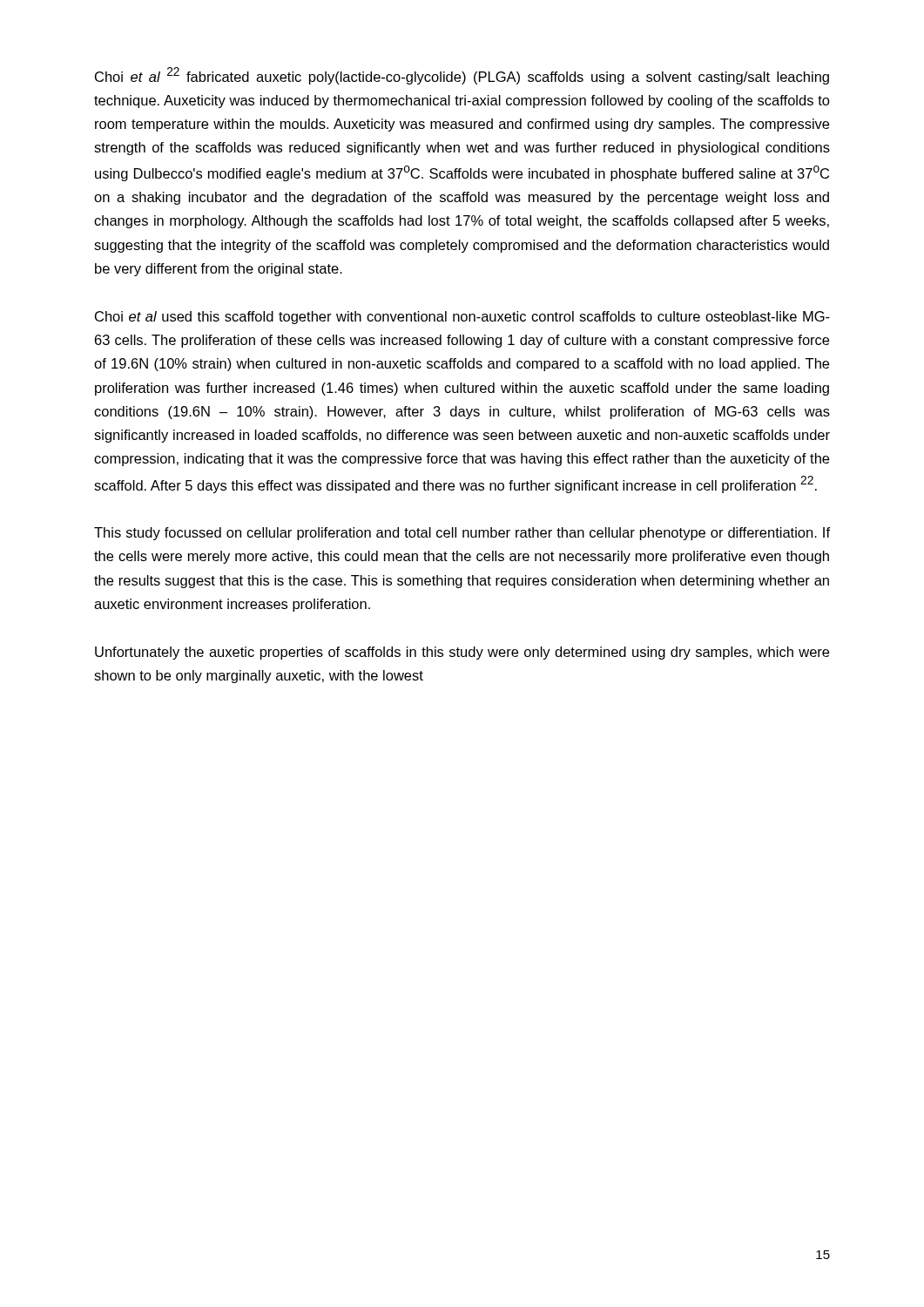This screenshot has height=1307, width=924.
Task: Navigate to the text starting "This study focussed on cellular"
Action: 462,568
